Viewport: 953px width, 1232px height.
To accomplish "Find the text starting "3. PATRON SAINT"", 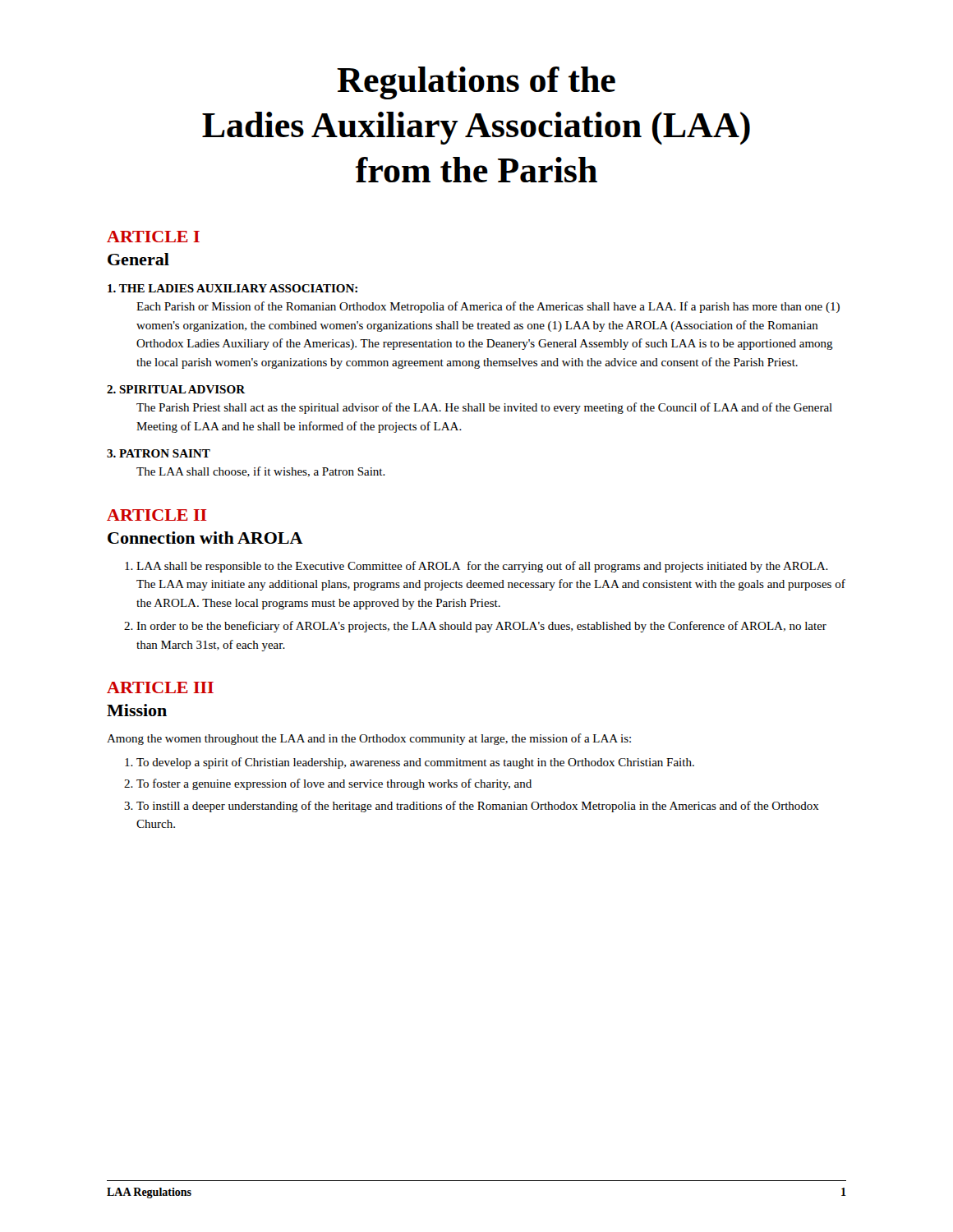I will (158, 453).
